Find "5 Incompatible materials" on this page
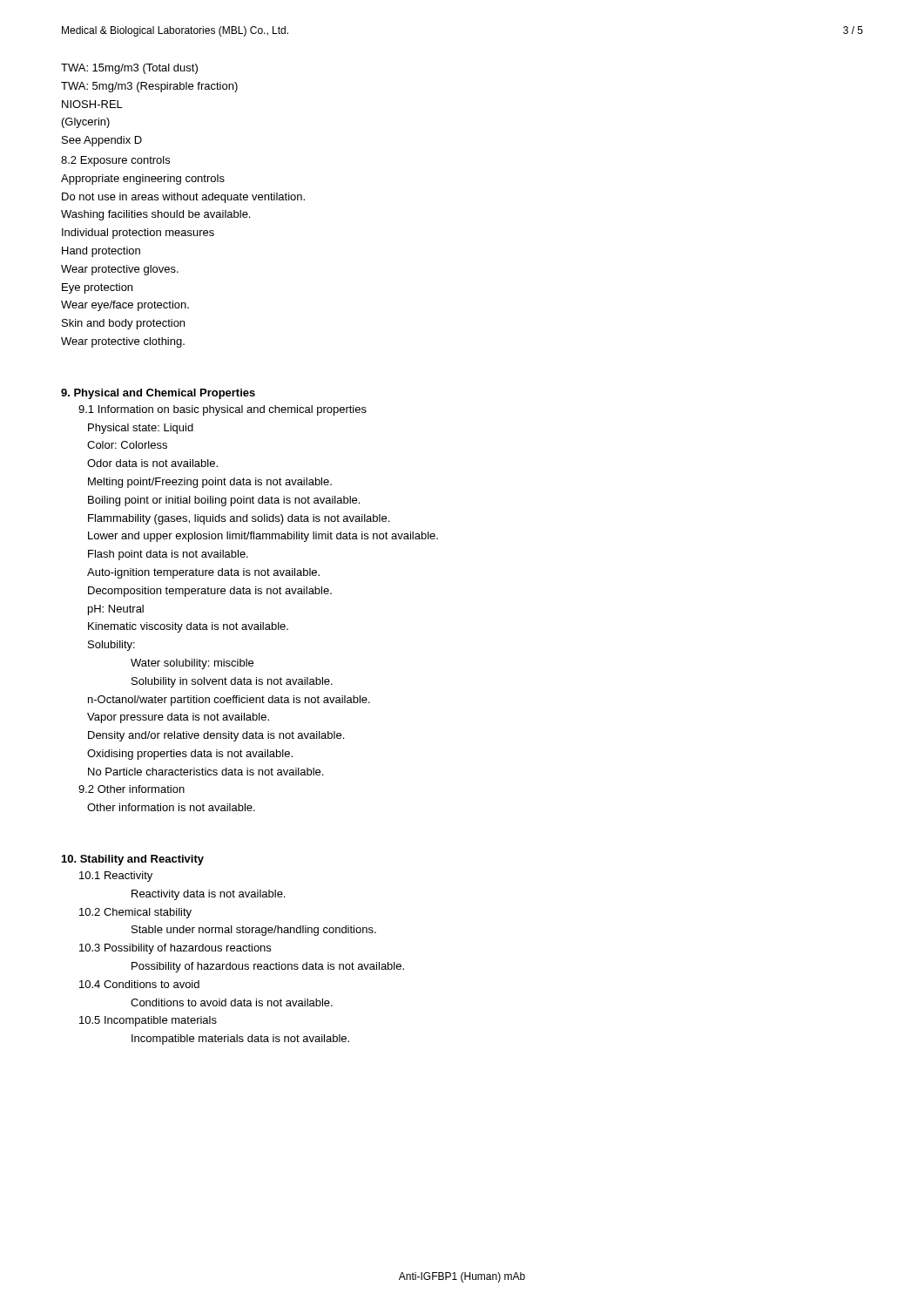 (x=148, y=1020)
